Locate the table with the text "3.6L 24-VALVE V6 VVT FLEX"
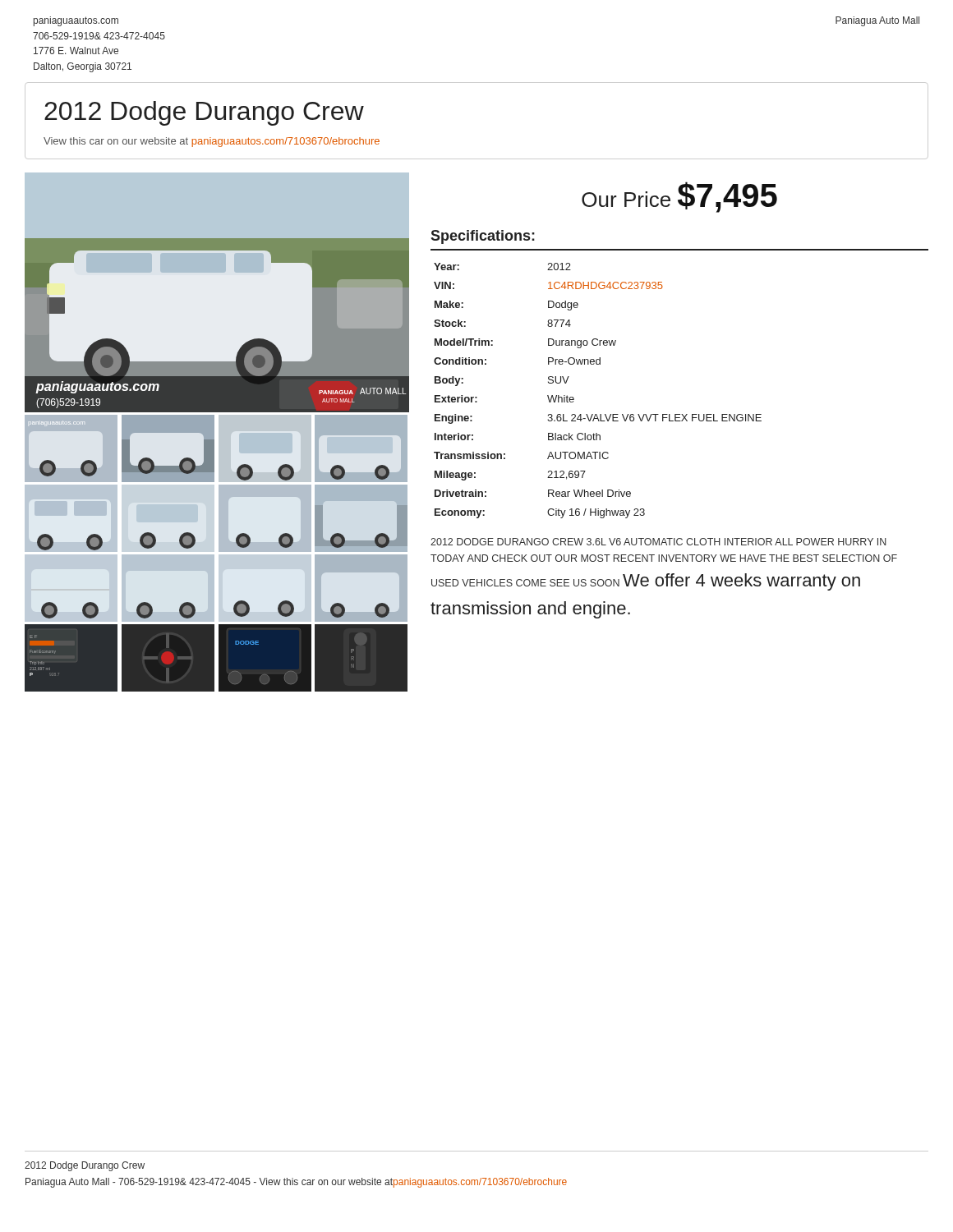 tap(679, 390)
